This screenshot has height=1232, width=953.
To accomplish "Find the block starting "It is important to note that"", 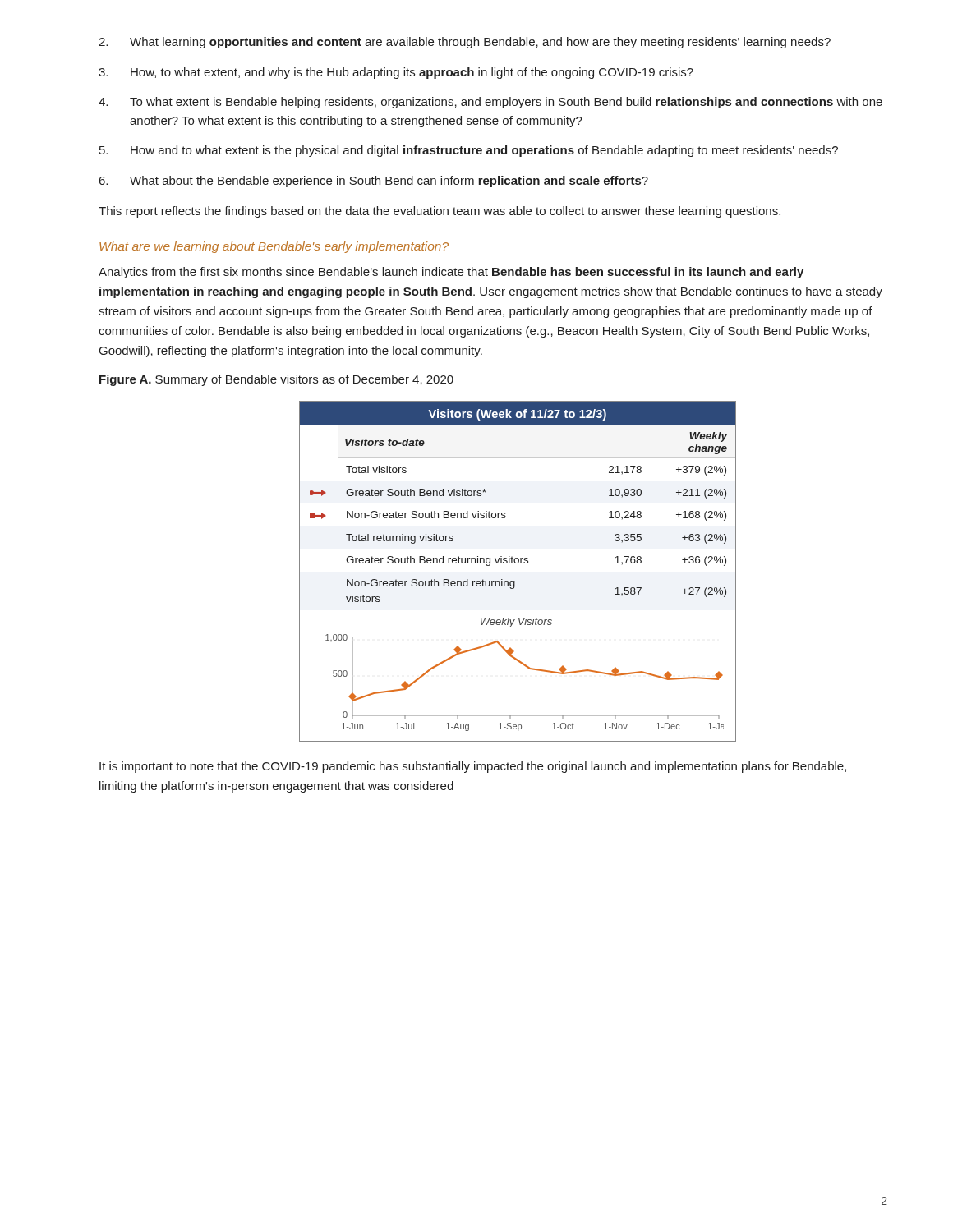I will pyautogui.click(x=473, y=776).
